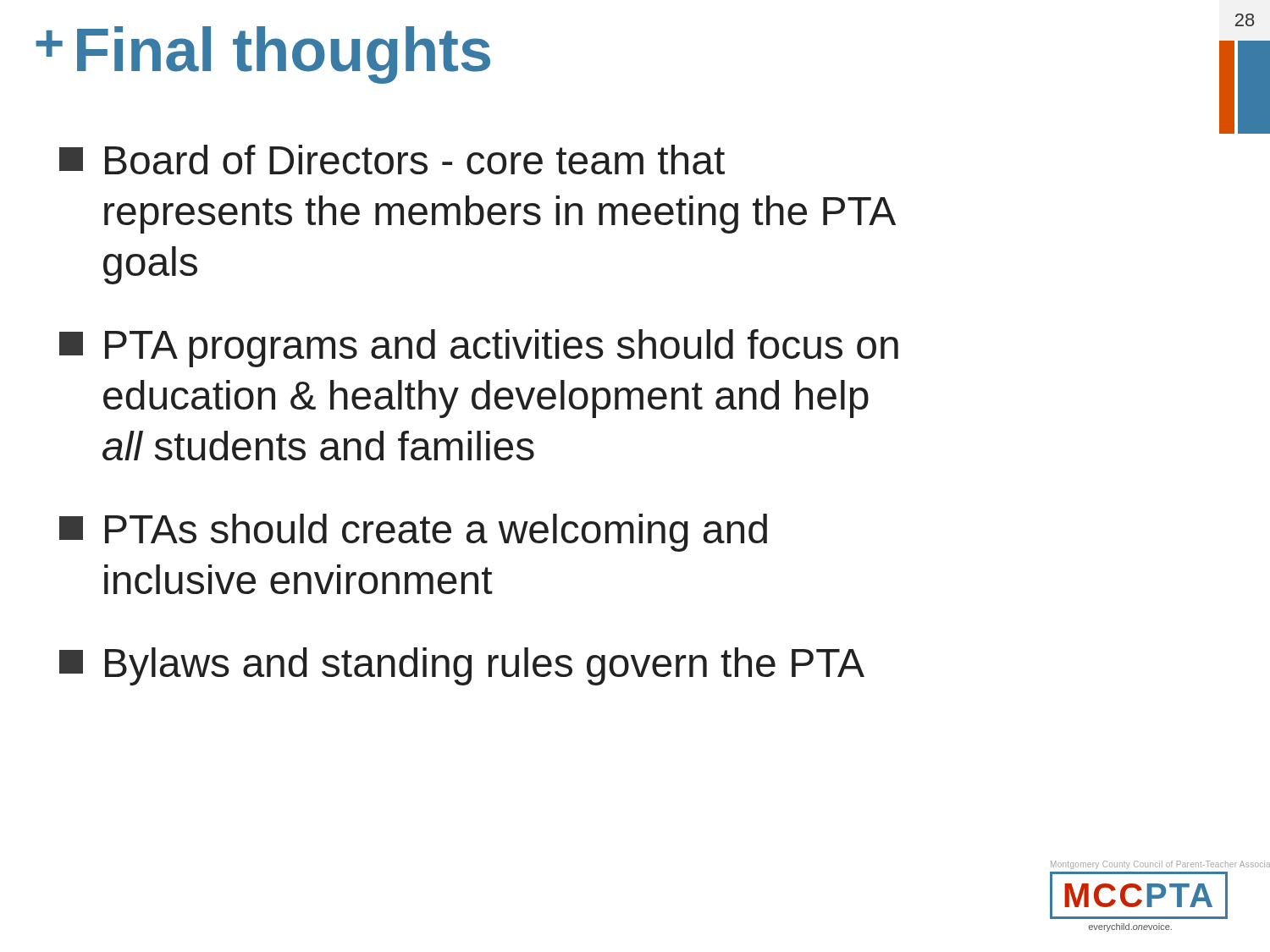Find the passage starting "+Final thoughts"
The height and width of the screenshot is (952, 1270).
(x=263, y=50)
